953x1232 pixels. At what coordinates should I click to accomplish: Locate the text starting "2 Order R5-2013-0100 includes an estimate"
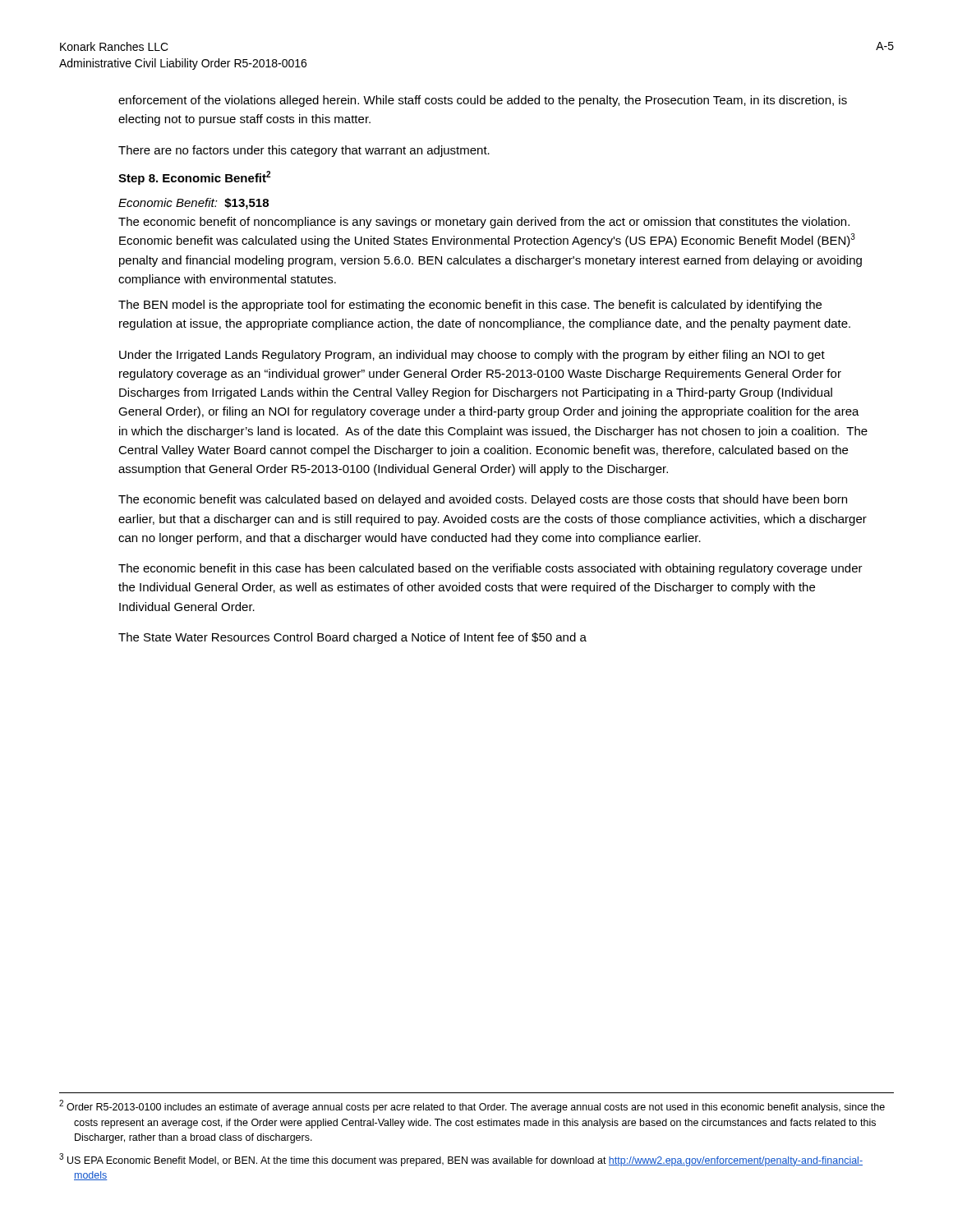tap(472, 1122)
